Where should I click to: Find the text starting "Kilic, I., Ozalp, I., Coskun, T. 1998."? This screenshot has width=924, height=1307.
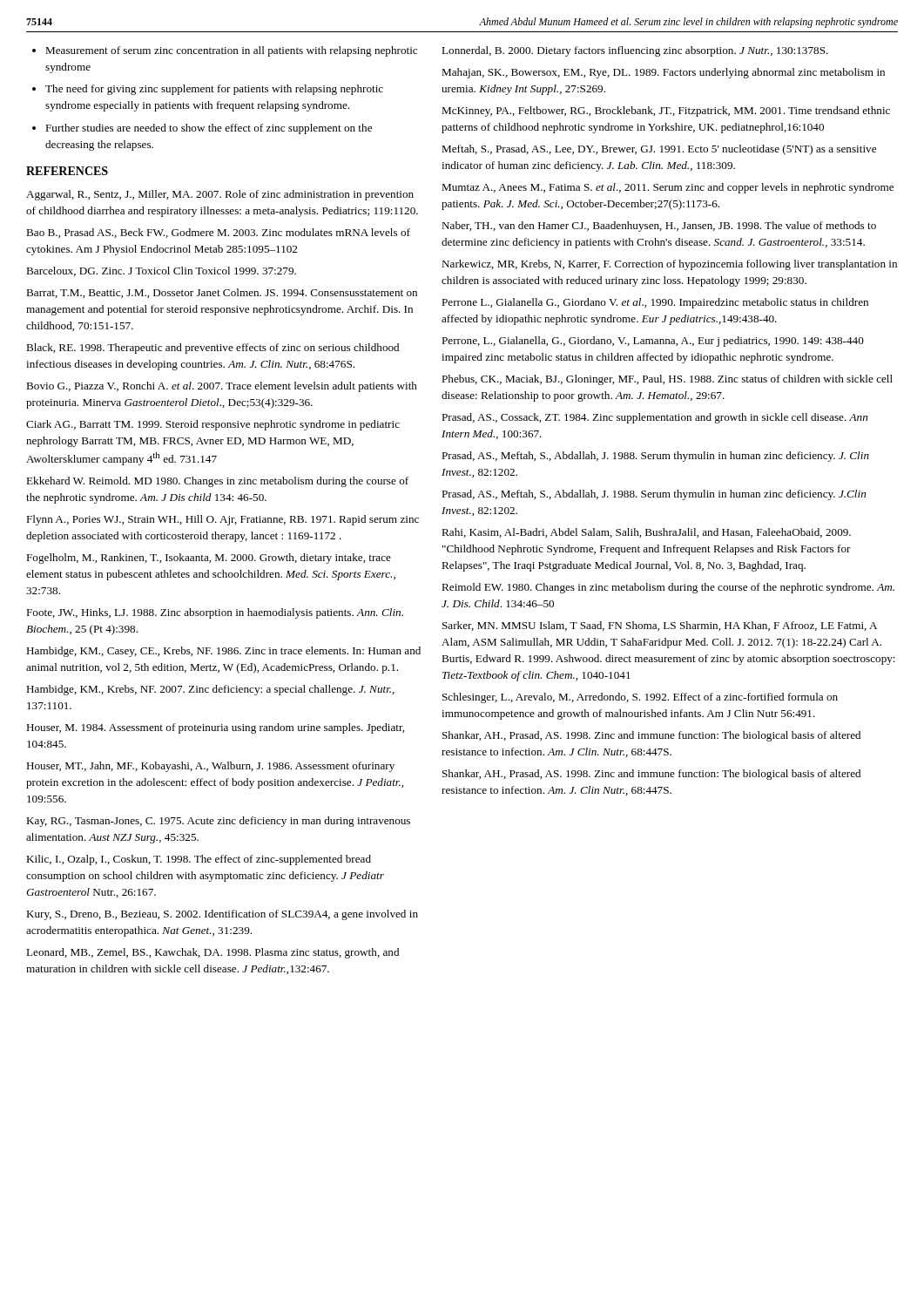coord(205,875)
